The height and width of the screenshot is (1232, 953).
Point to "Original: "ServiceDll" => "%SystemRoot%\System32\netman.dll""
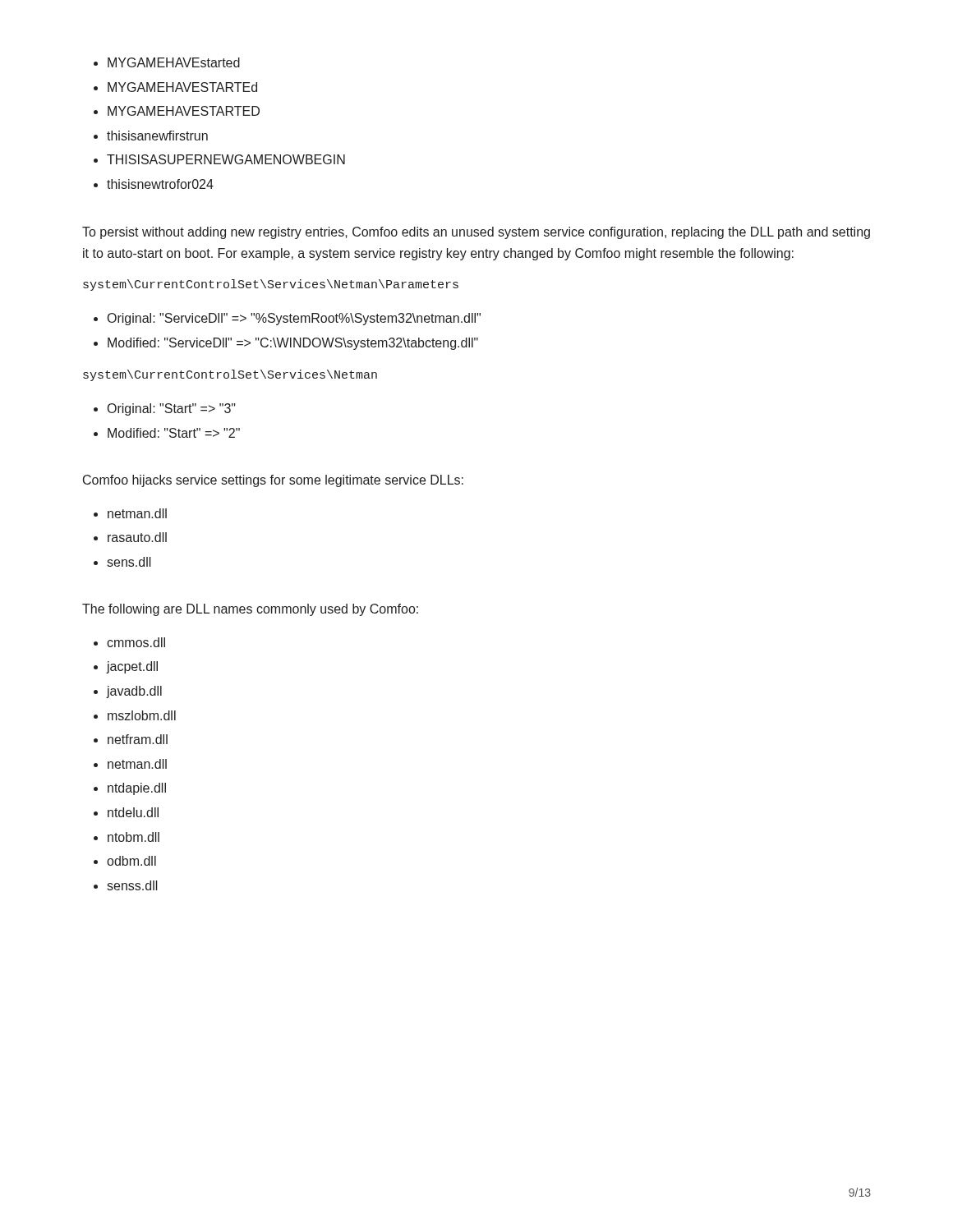coord(489,319)
